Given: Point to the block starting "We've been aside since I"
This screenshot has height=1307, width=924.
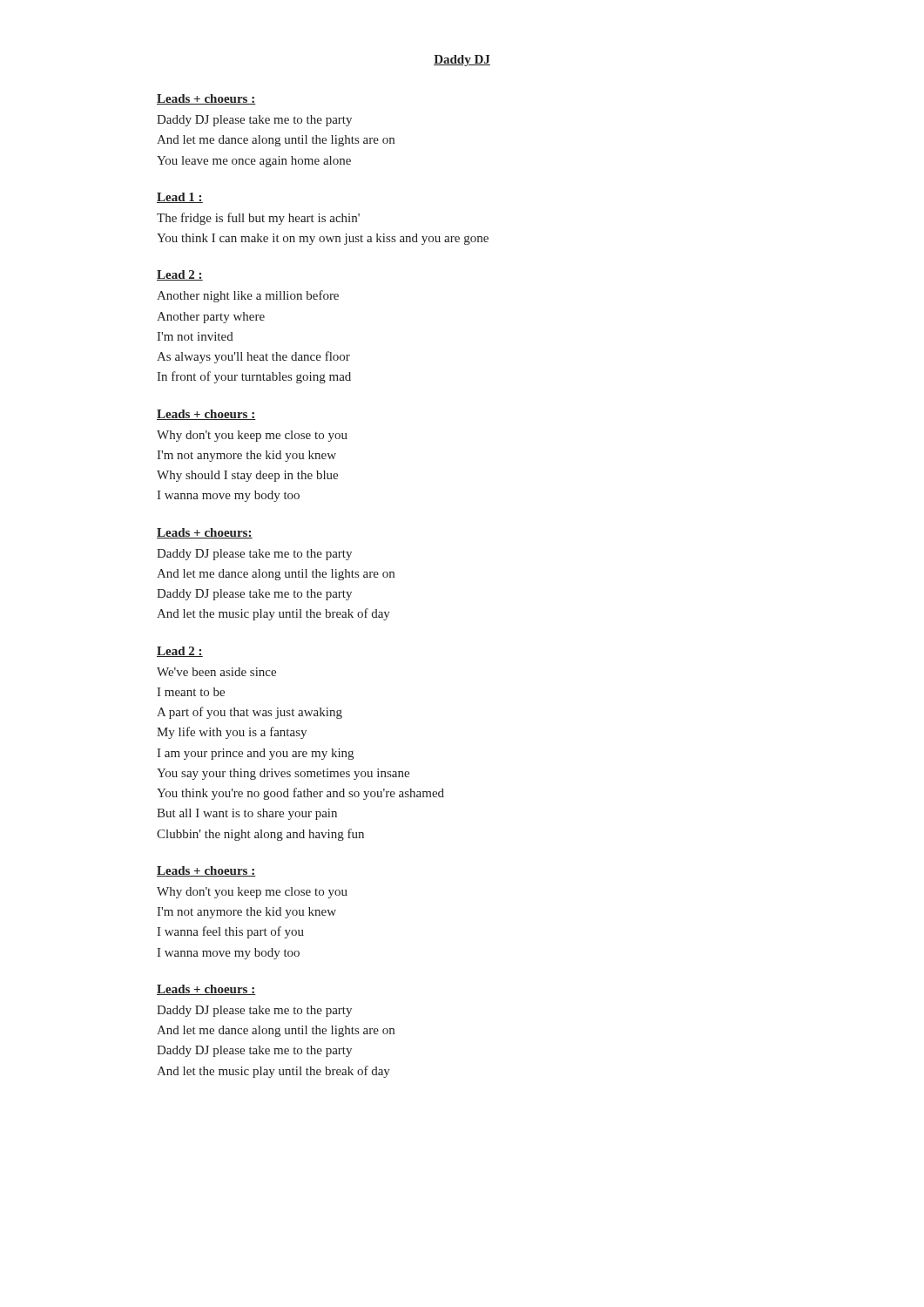Looking at the screenshot, I should (216, 672).
